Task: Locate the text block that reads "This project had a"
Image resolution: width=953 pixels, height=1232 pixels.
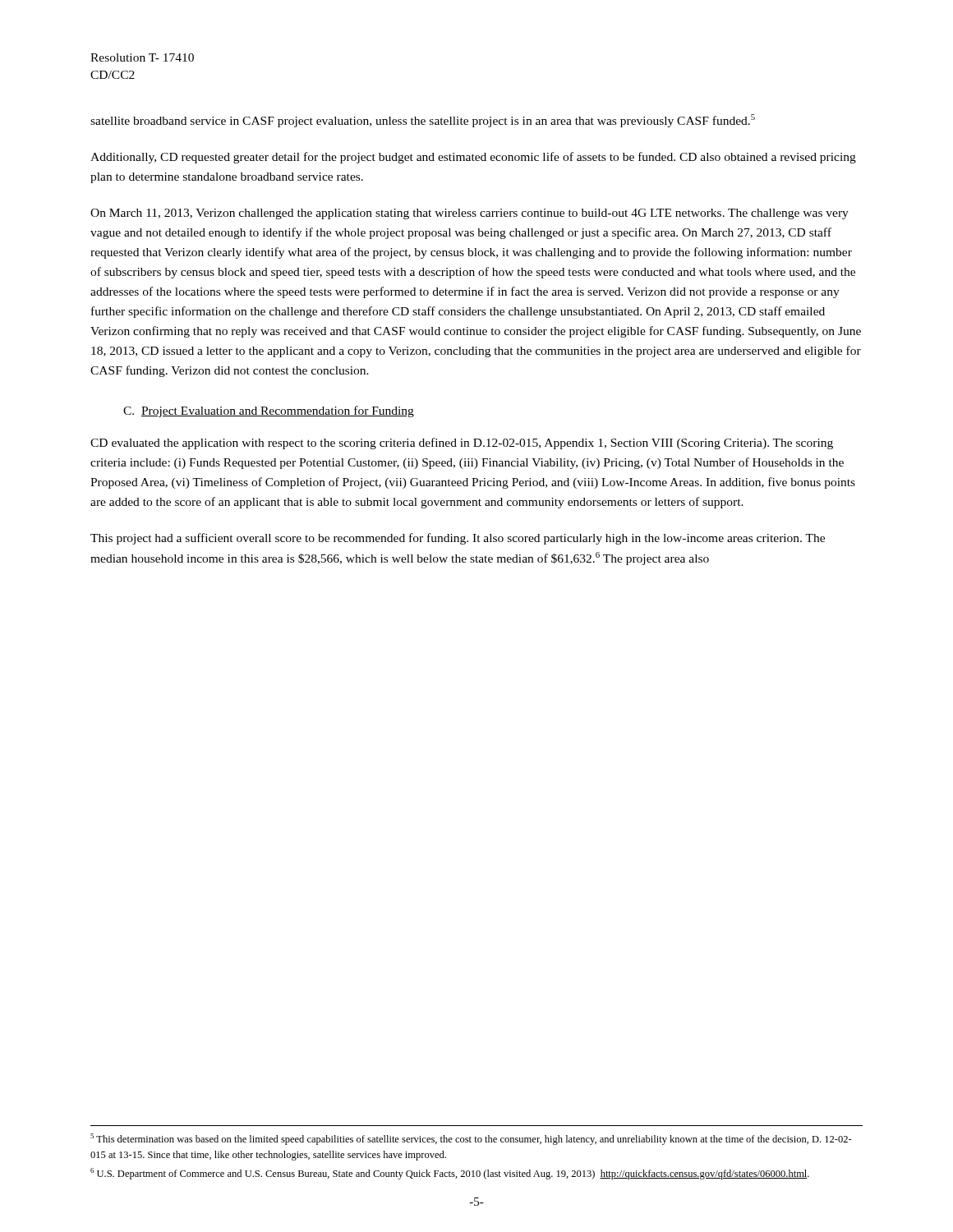Action: (x=458, y=548)
